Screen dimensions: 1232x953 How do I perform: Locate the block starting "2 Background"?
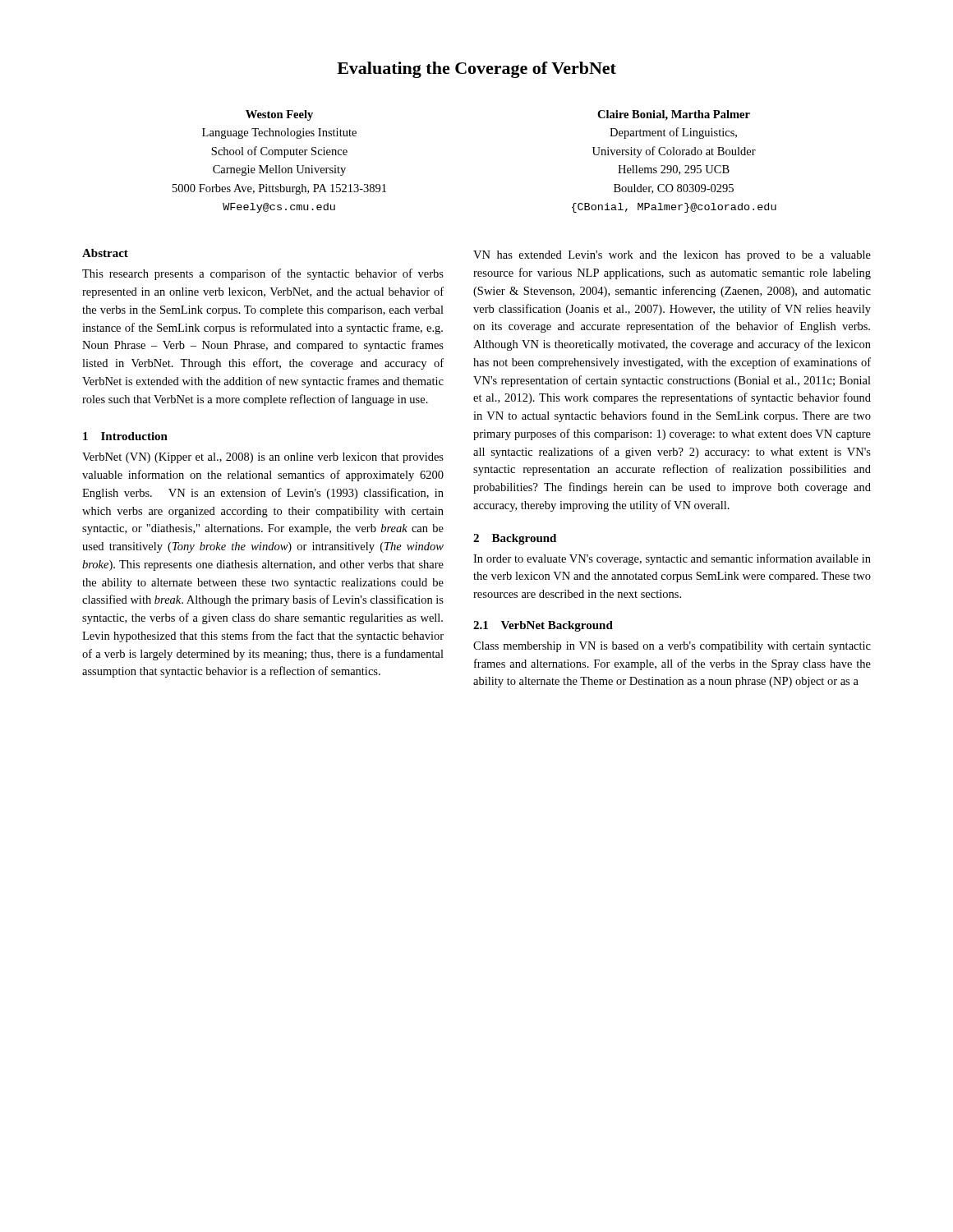[515, 538]
